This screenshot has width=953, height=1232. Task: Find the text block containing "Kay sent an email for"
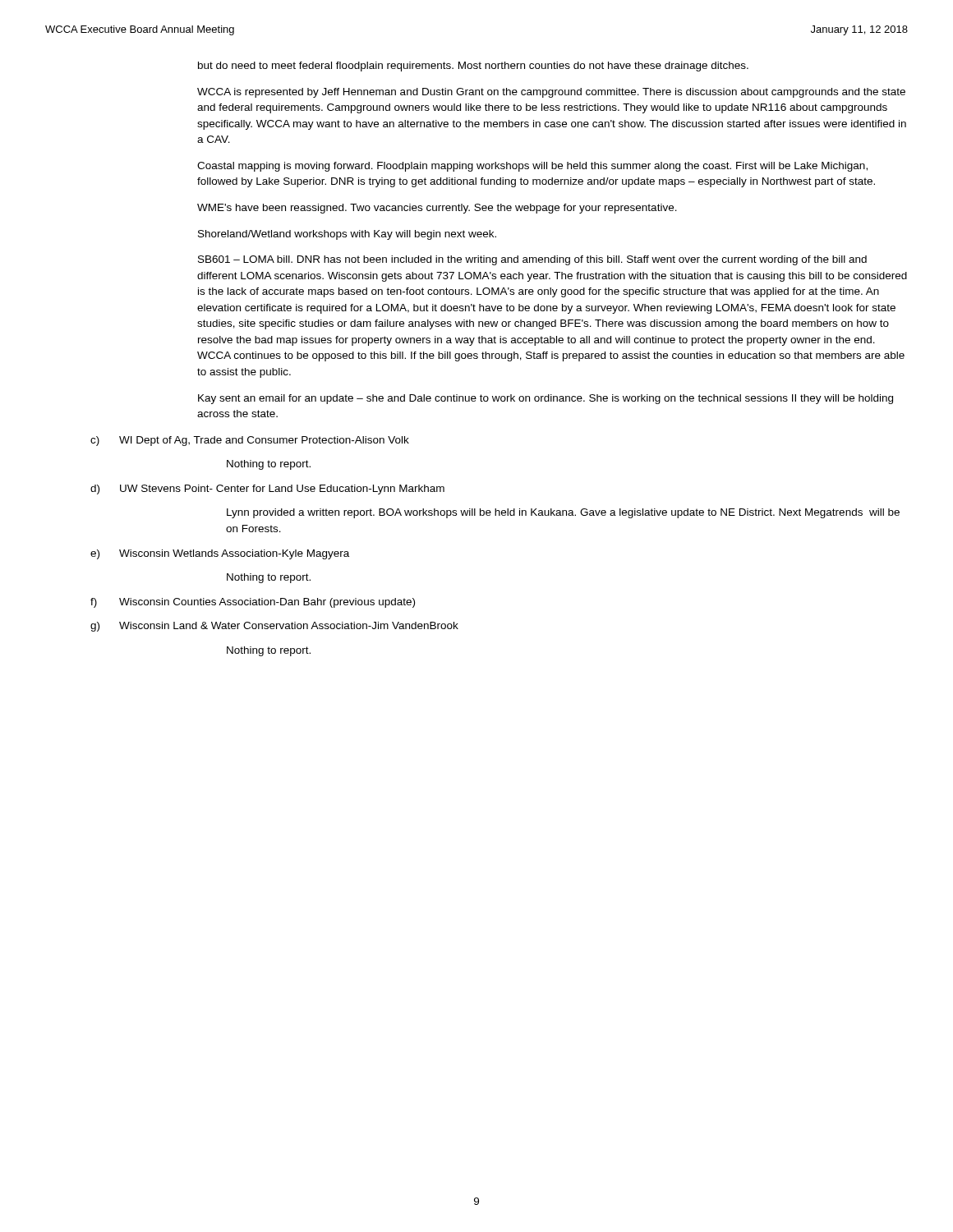pos(545,406)
